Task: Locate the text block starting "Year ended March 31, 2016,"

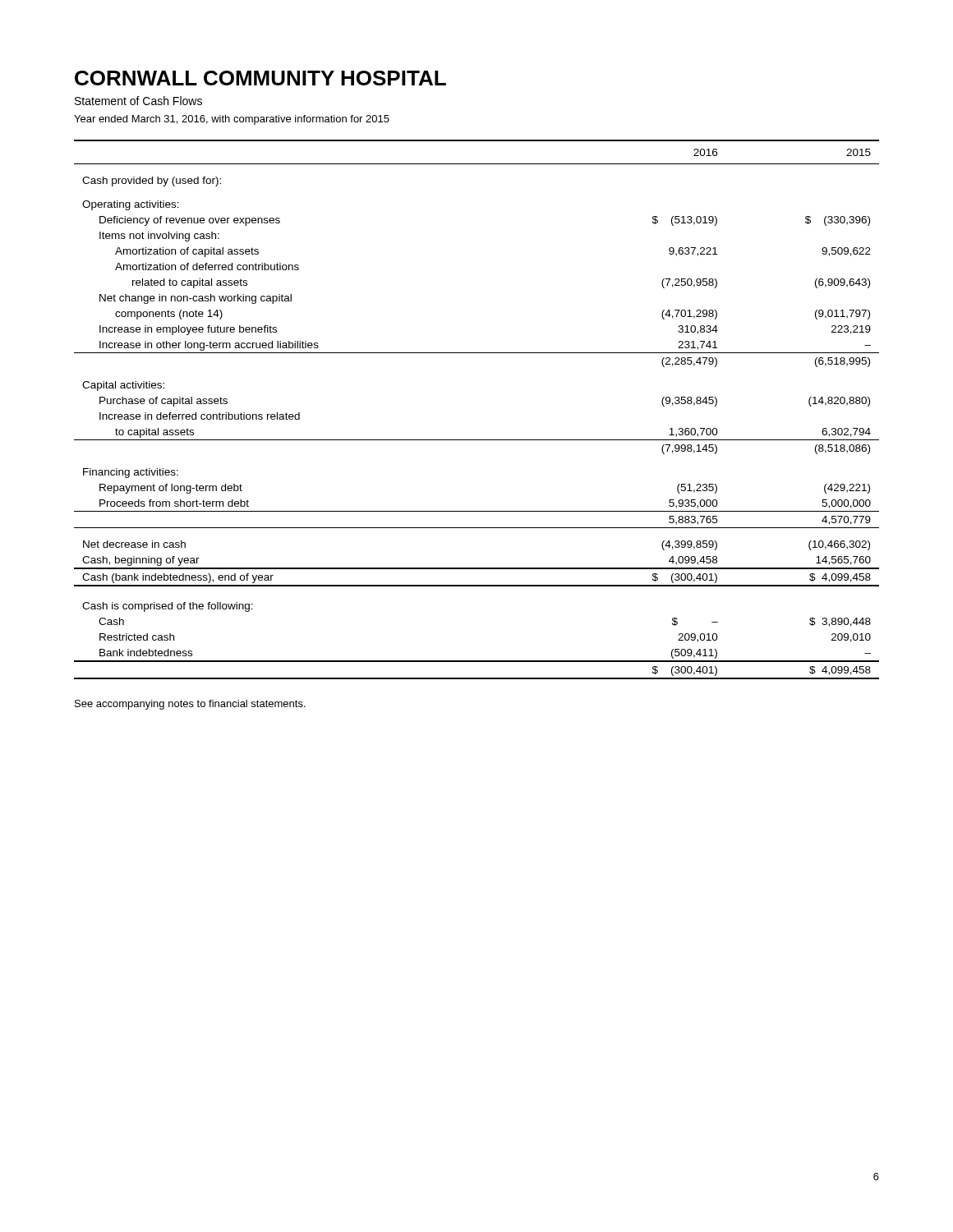Action: [232, 119]
